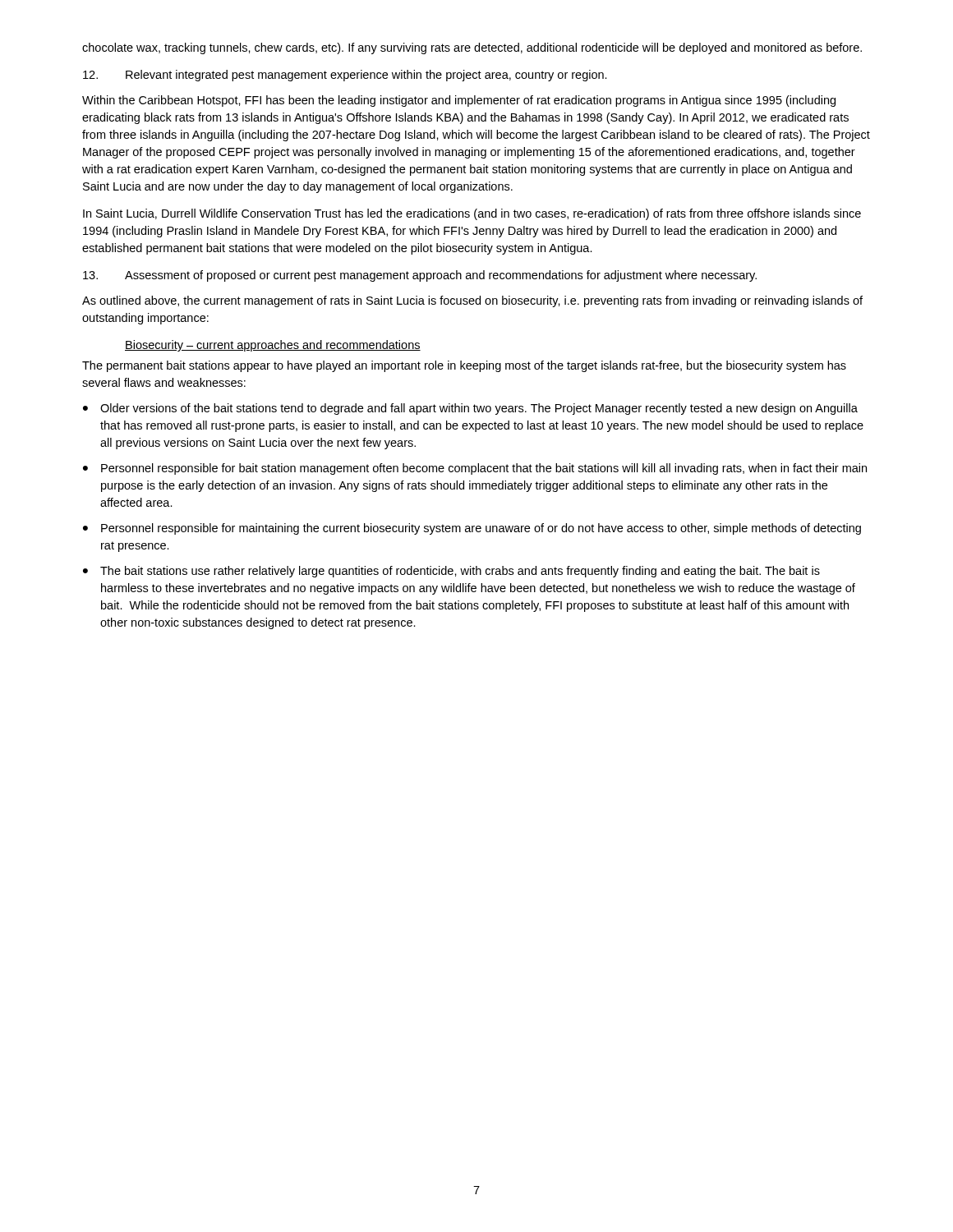Select the text block containing "The permanent bait stations appear to have played"
953x1232 pixels.
tap(464, 374)
